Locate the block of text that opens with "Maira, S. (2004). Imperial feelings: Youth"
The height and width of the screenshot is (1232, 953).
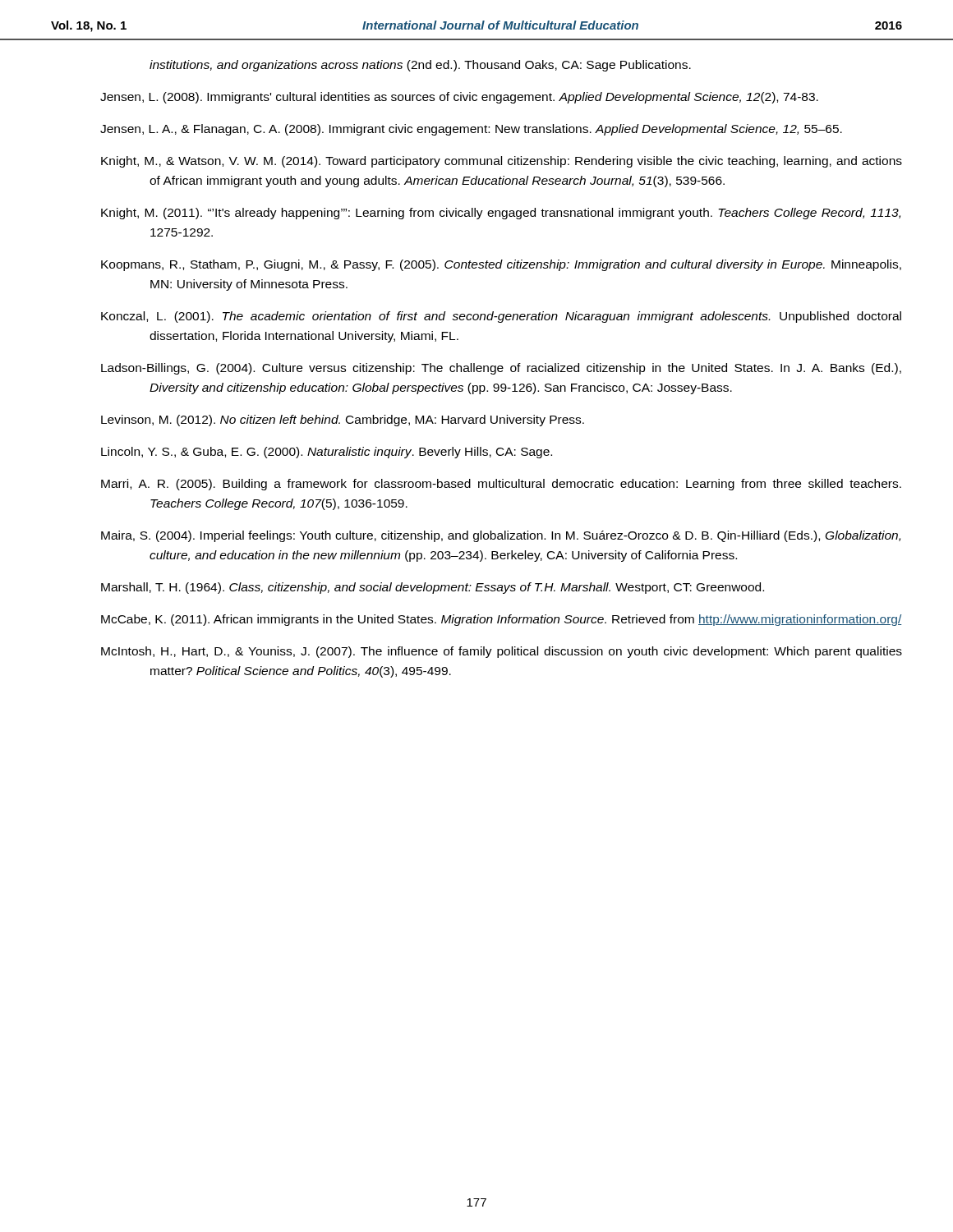(x=501, y=545)
